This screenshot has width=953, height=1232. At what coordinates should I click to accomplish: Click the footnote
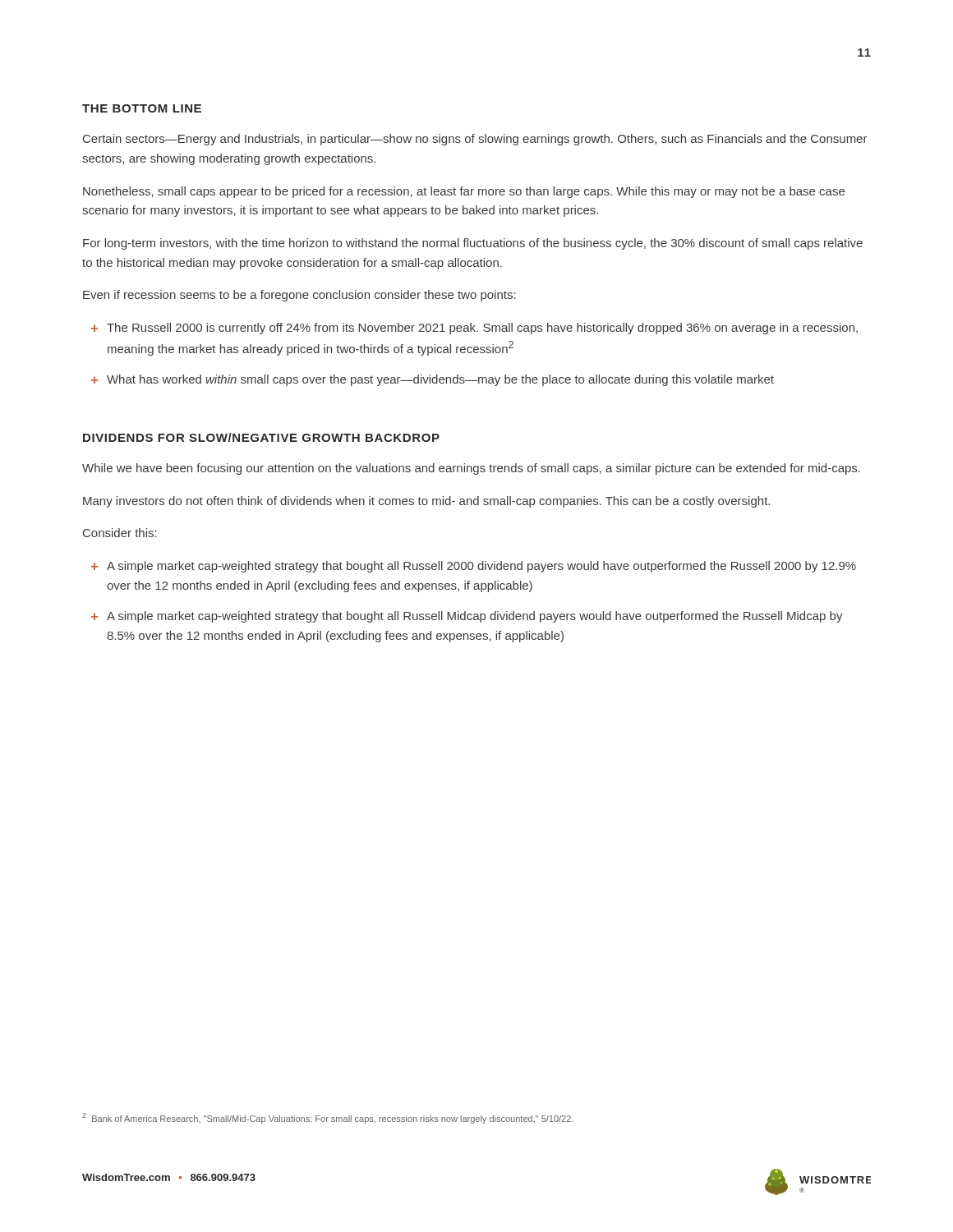(328, 1117)
